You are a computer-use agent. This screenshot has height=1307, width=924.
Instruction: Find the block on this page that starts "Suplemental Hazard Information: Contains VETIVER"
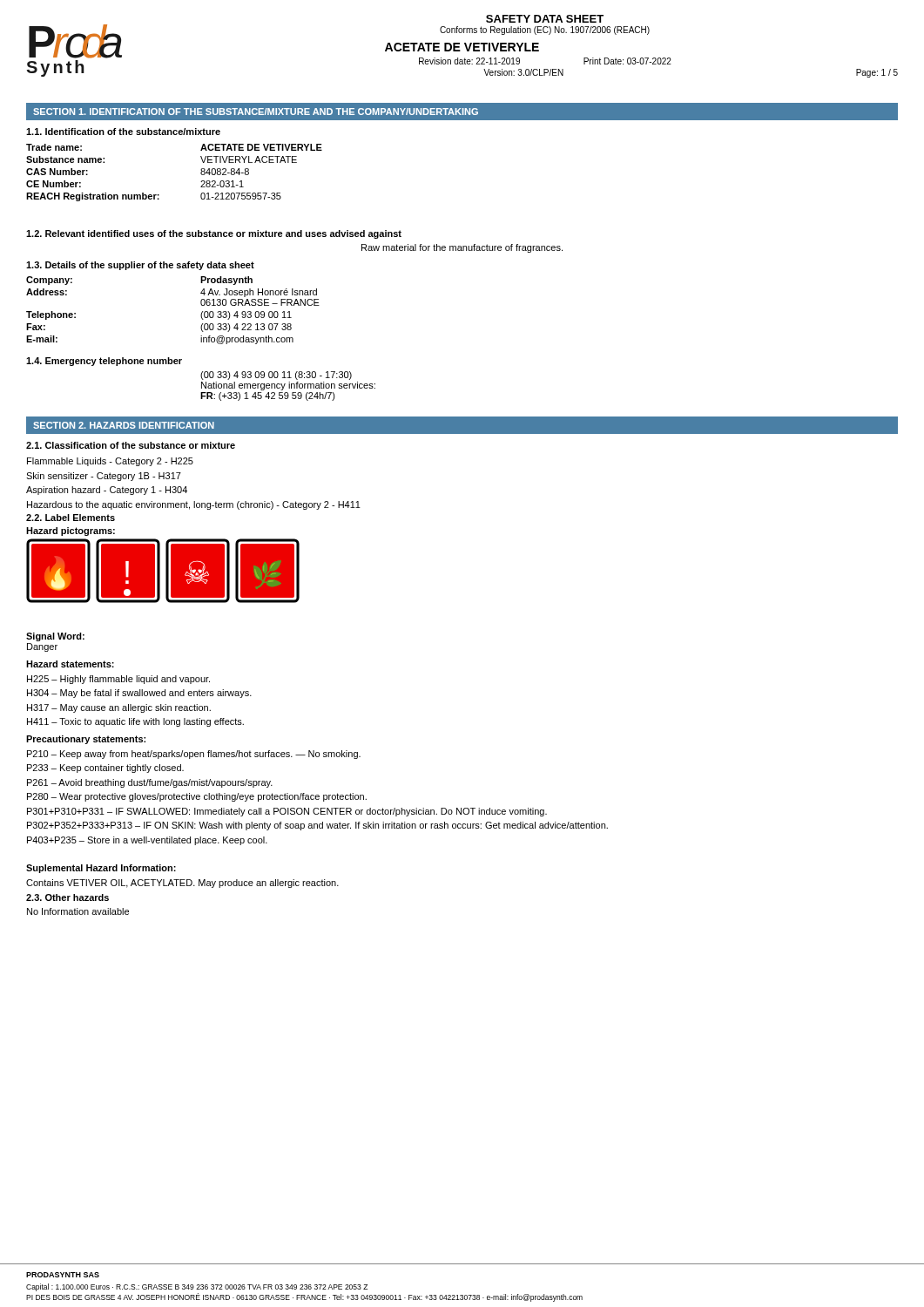pos(101,869)
